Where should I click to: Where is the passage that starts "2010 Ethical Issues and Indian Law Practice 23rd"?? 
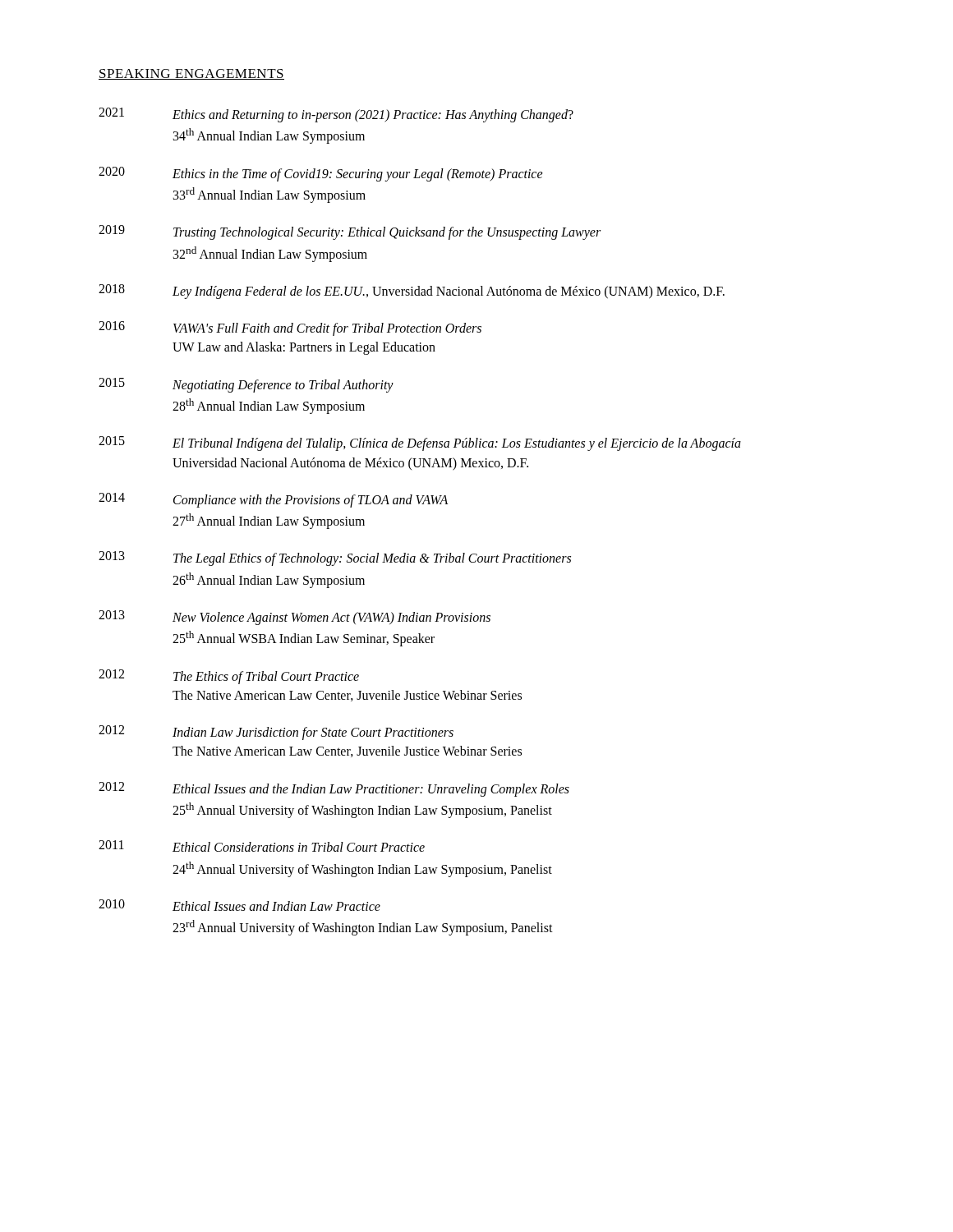(468, 917)
